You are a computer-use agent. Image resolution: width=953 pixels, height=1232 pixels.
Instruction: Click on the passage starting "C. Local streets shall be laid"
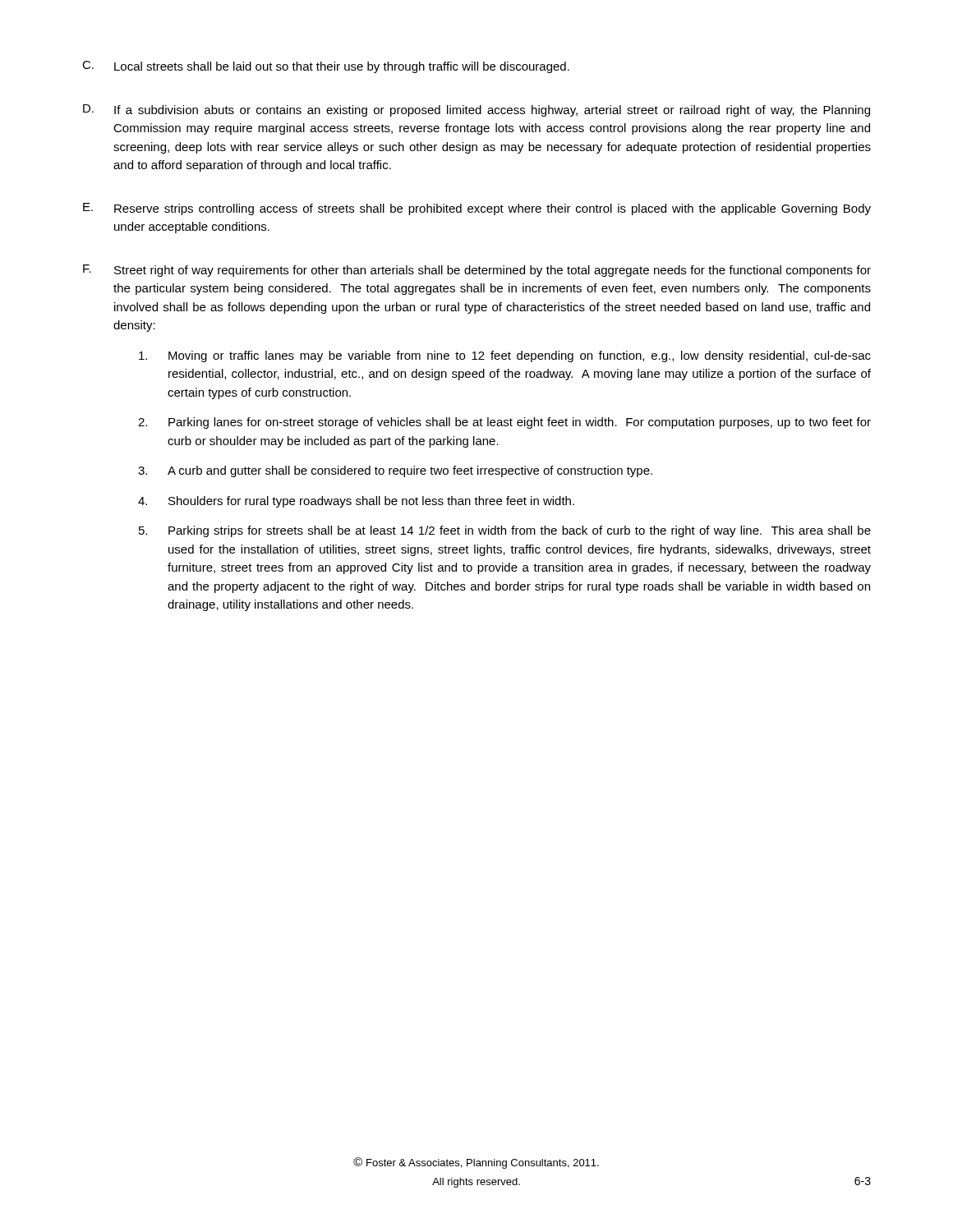click(x=476, y=67)
